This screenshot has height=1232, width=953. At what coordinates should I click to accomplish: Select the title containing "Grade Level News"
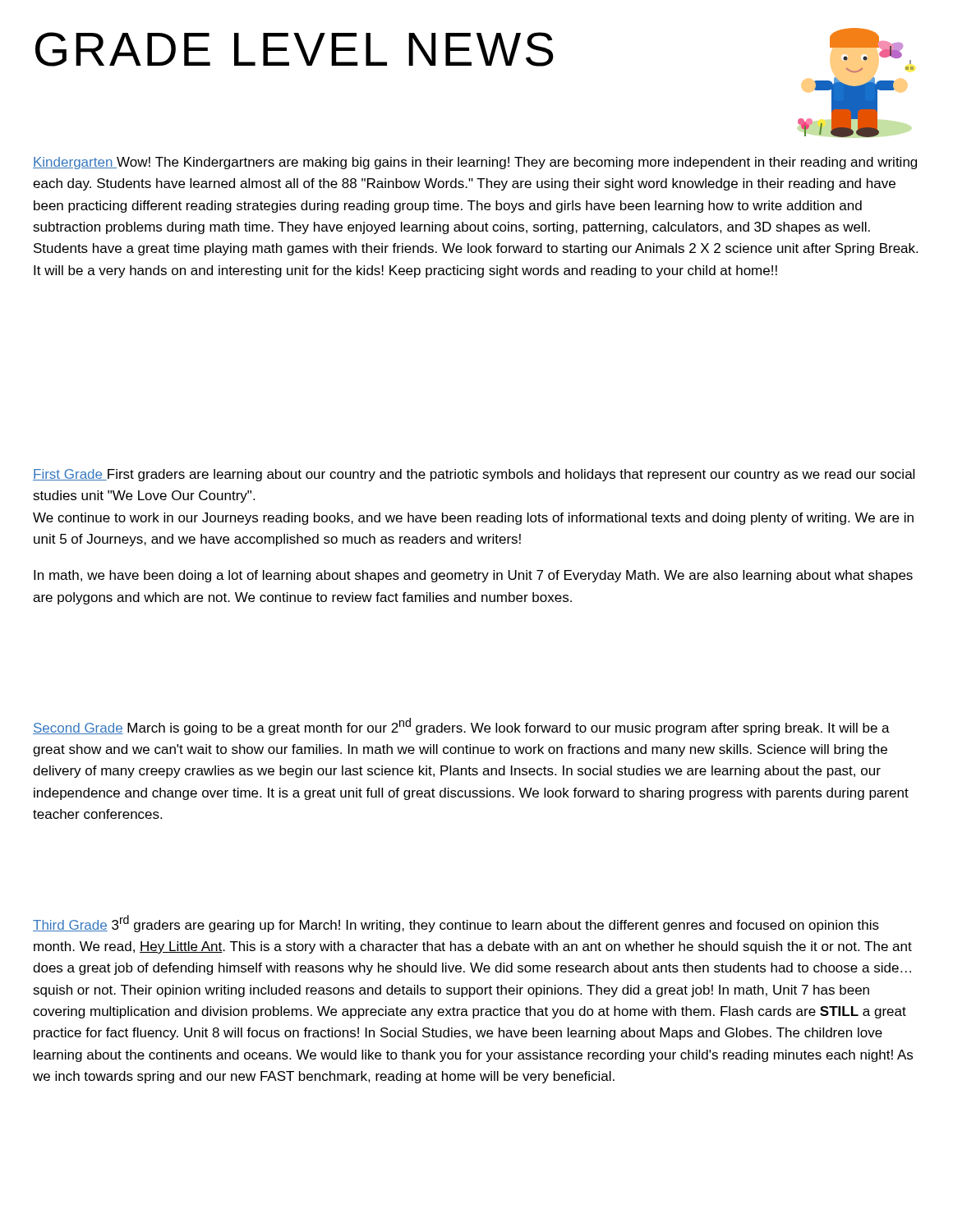pyautogui.click(x=295, y=49)
